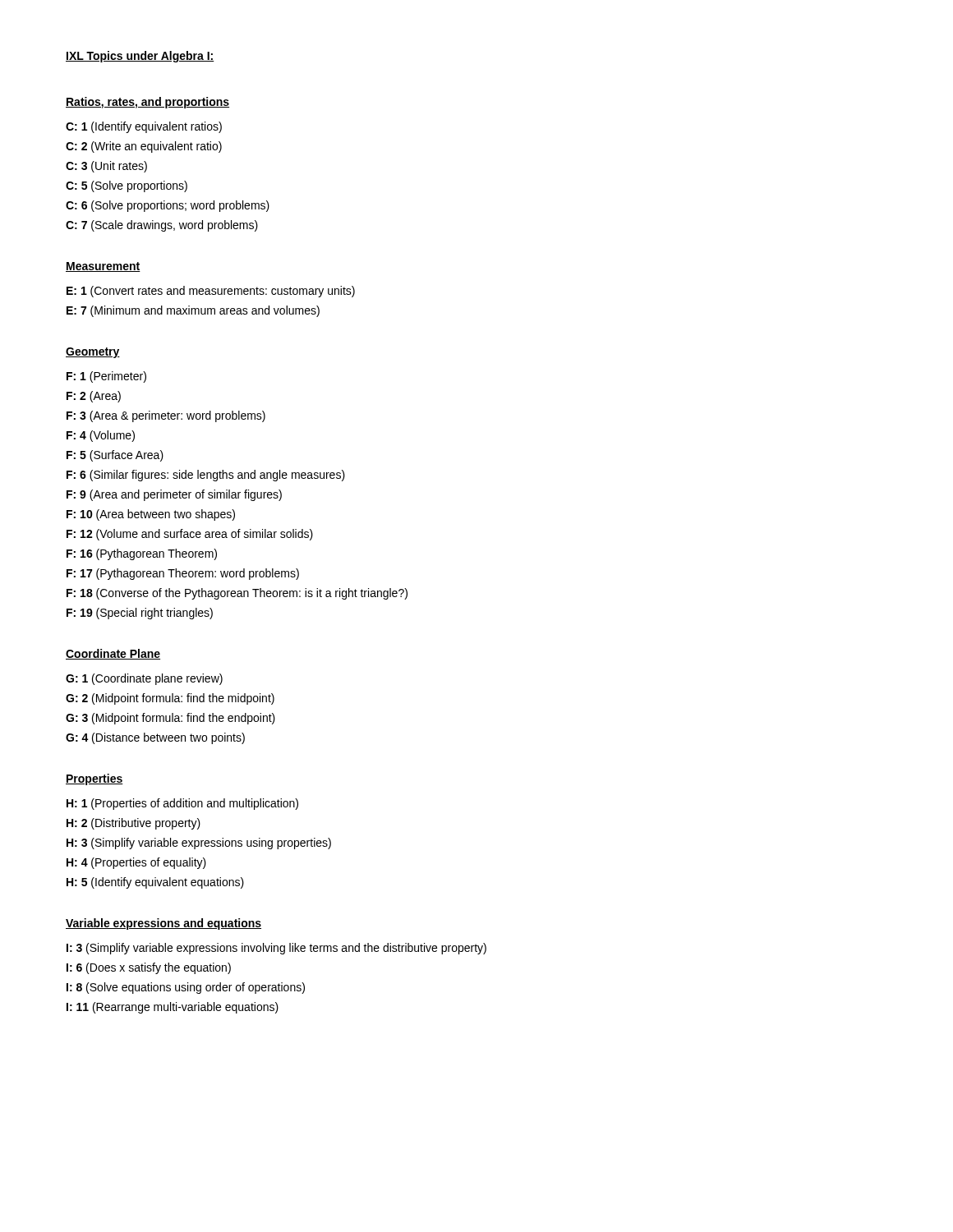Locate the list item that reads "F: 6 (Similar figures:"

click(x=205, y=475)
